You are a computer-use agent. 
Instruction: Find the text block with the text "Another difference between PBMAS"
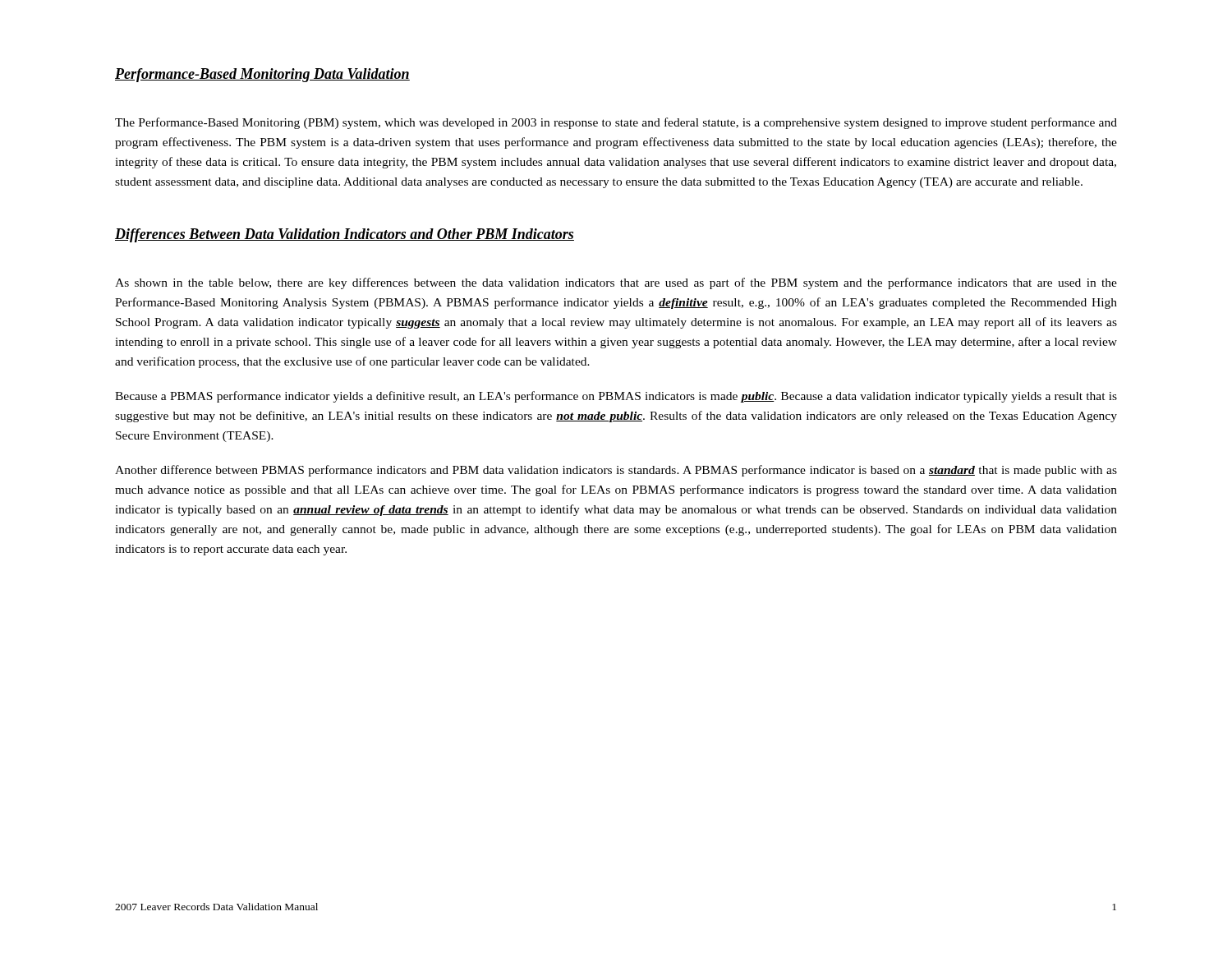pos(616,509)
